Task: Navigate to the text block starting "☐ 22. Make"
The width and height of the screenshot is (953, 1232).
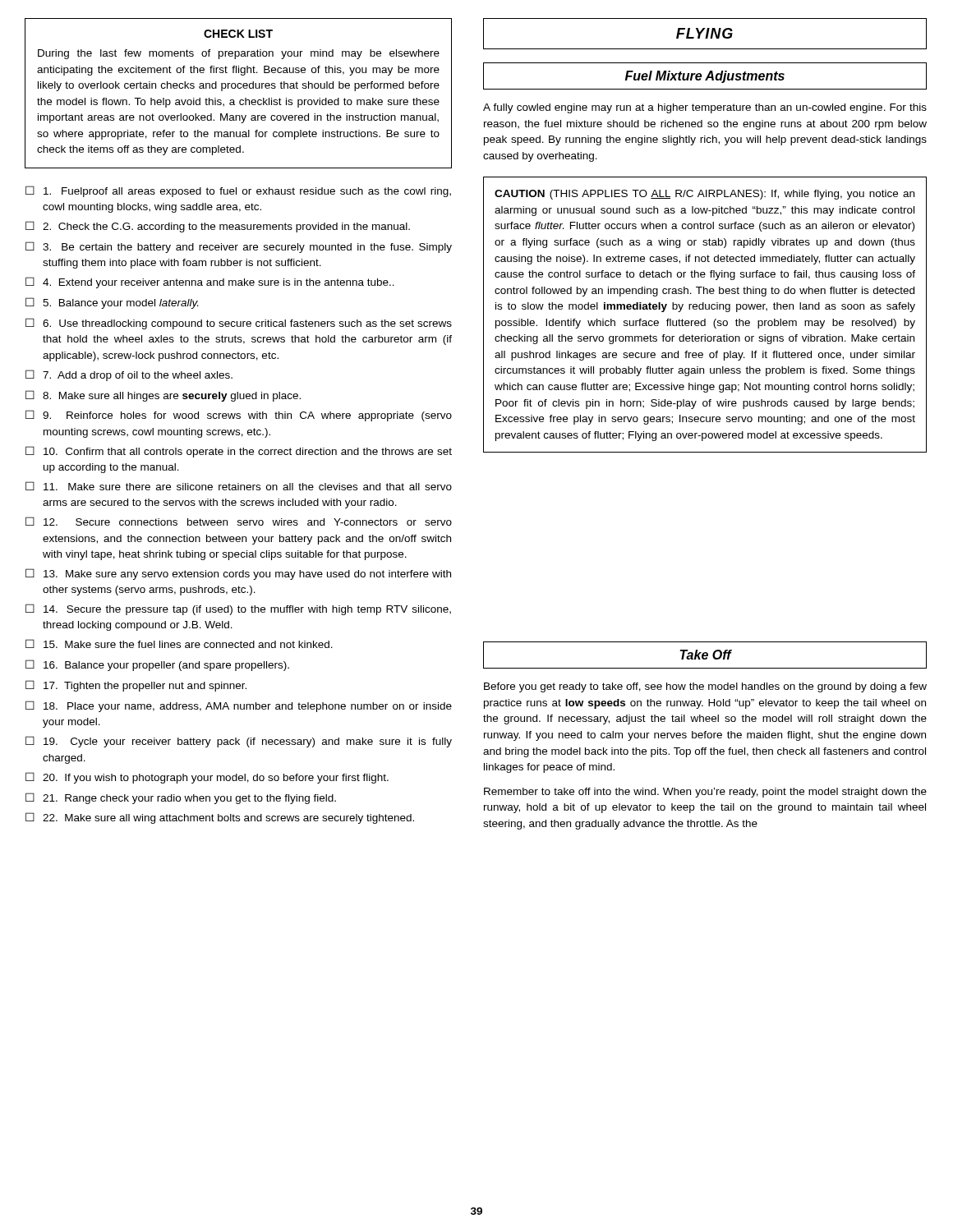Action: click(x=238, y=818)
